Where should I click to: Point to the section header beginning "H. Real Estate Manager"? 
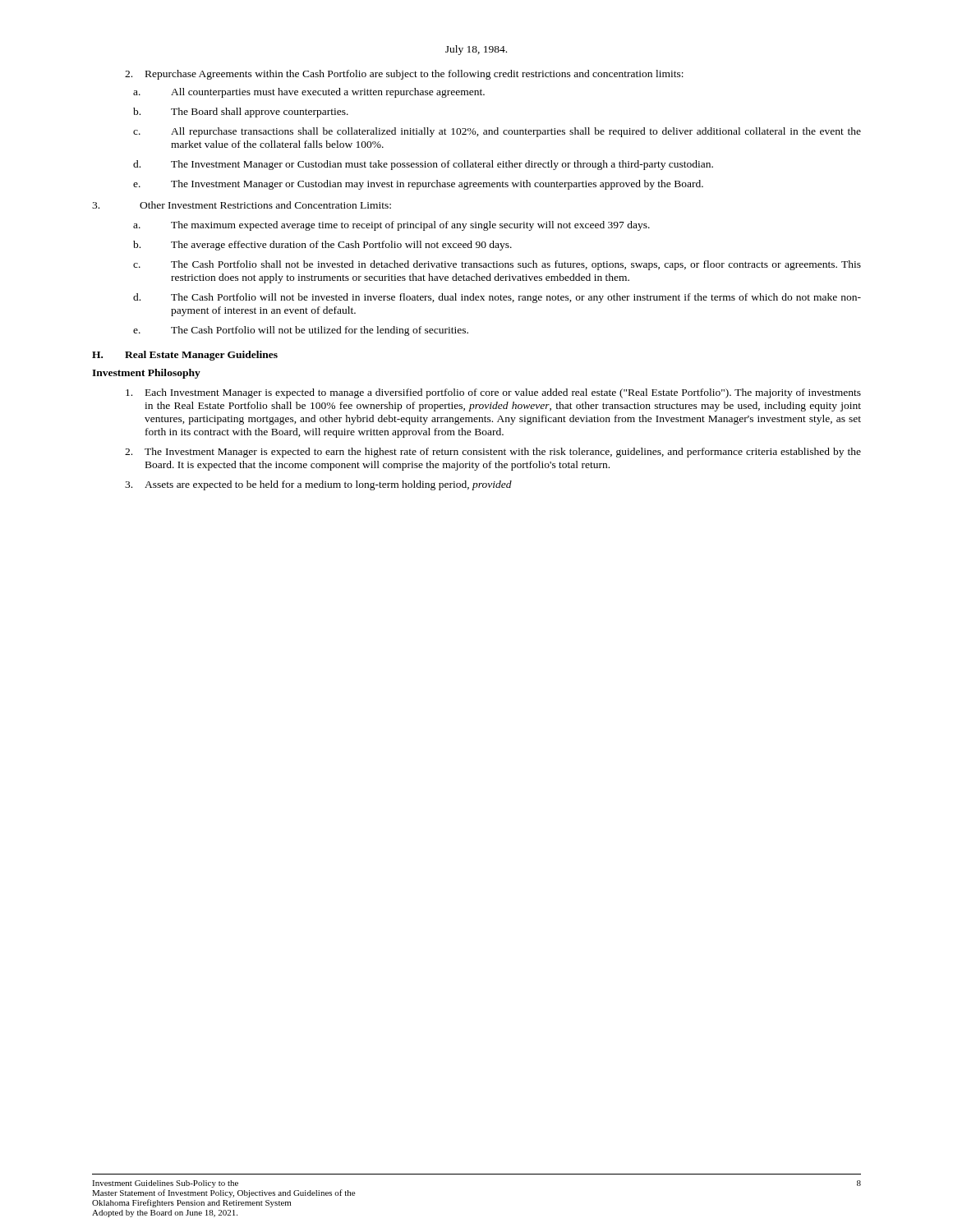tap(185, 355)
